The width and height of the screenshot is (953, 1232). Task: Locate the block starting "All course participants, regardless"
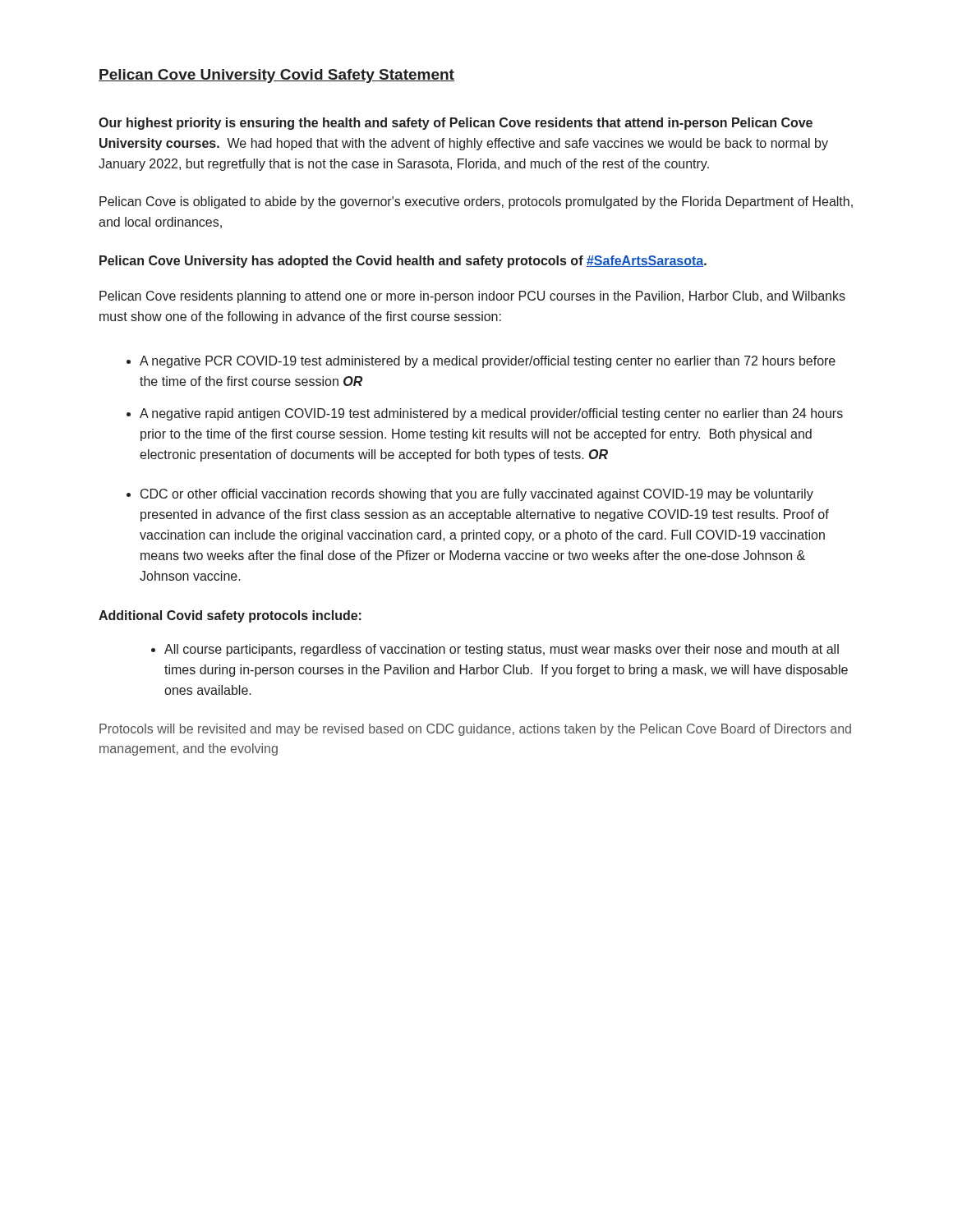tap(506, 670)
